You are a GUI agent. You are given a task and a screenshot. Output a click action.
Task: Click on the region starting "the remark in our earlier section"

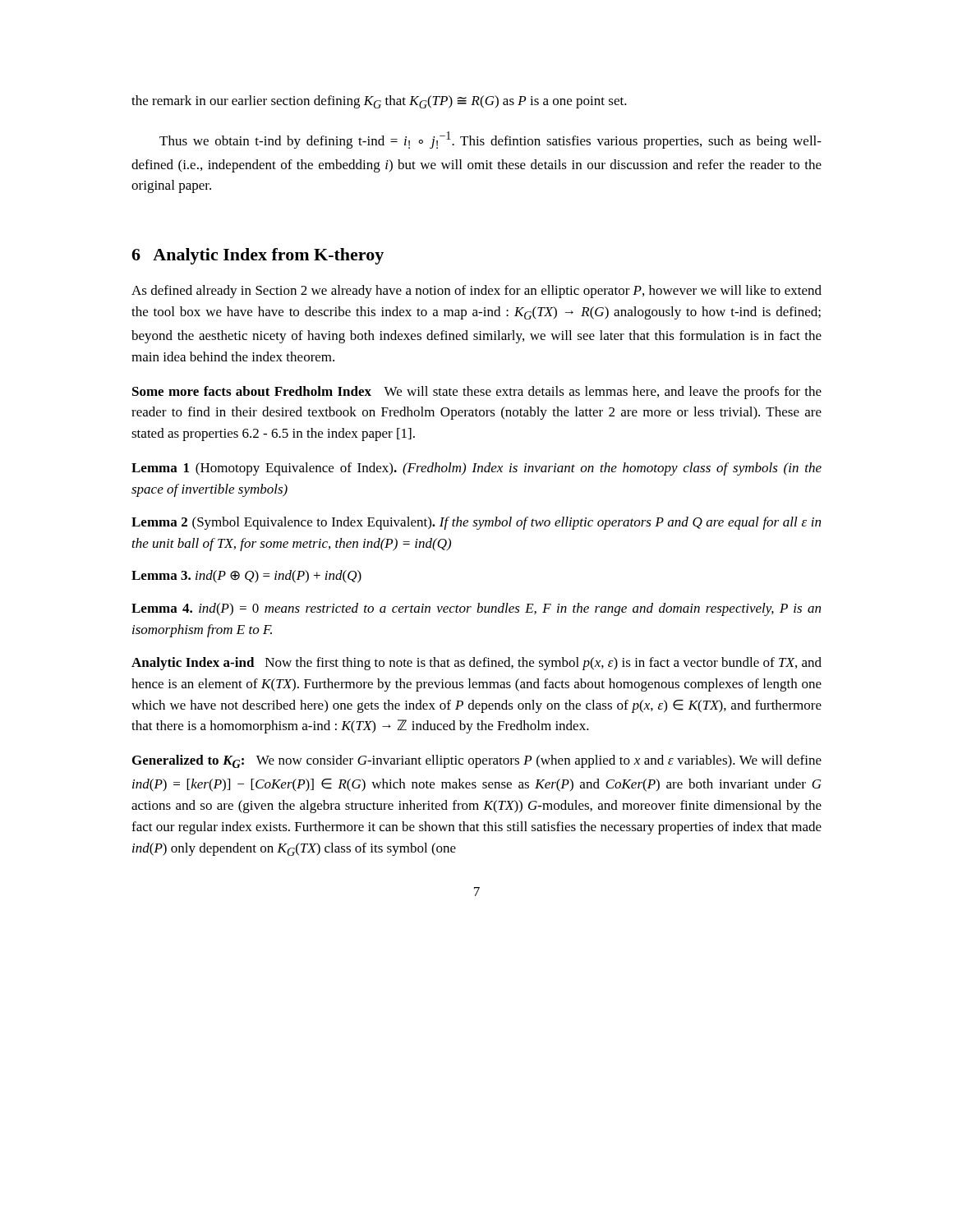click(379, 102)
